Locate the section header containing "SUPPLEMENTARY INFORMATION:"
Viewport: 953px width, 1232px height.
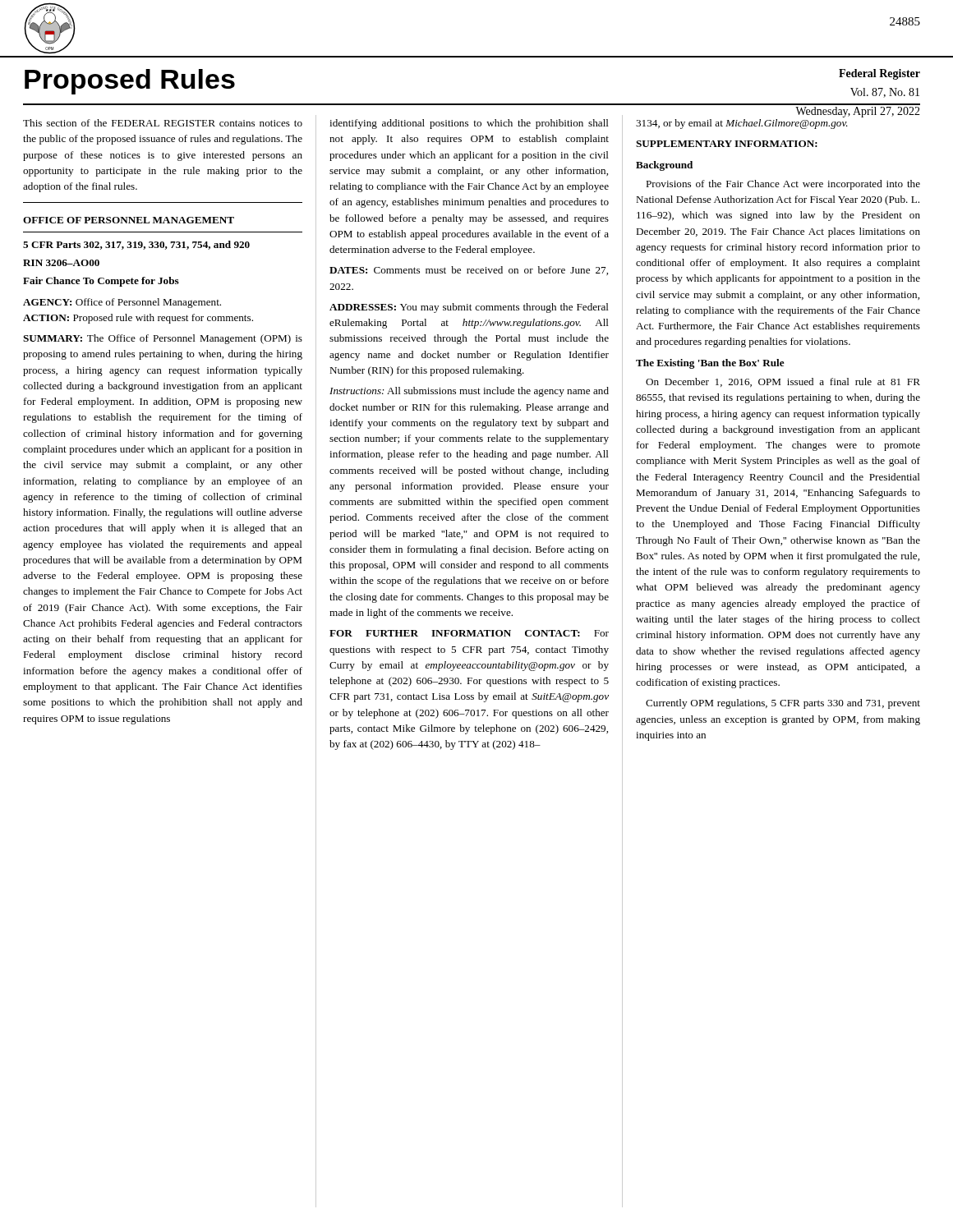click(x=727, y=144)
